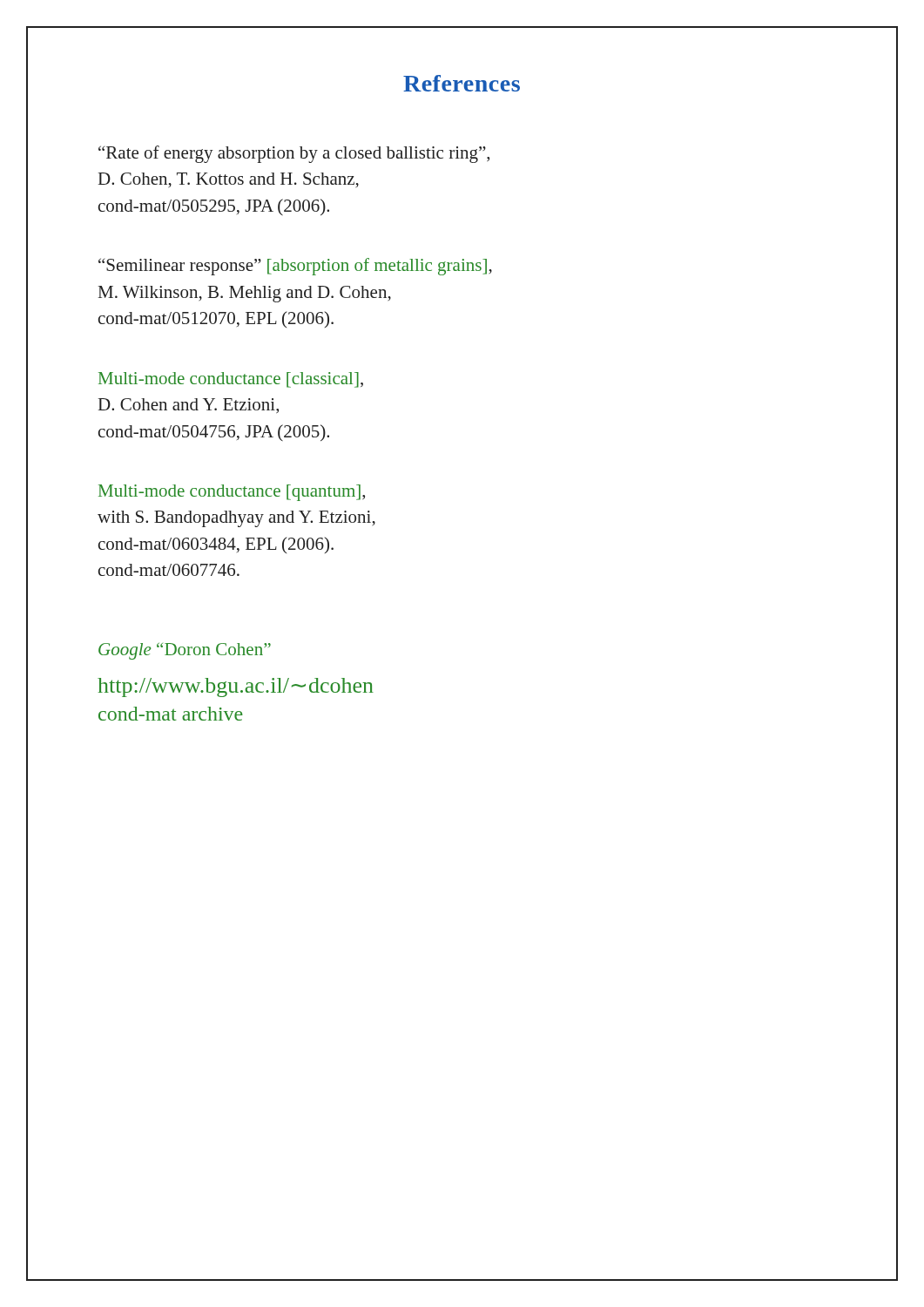The width and height of the screenshot is (924, 1307).
Task: Find the block on this page that starts "Multi-mode conductance [quantum],"
Action: (237, 530)
